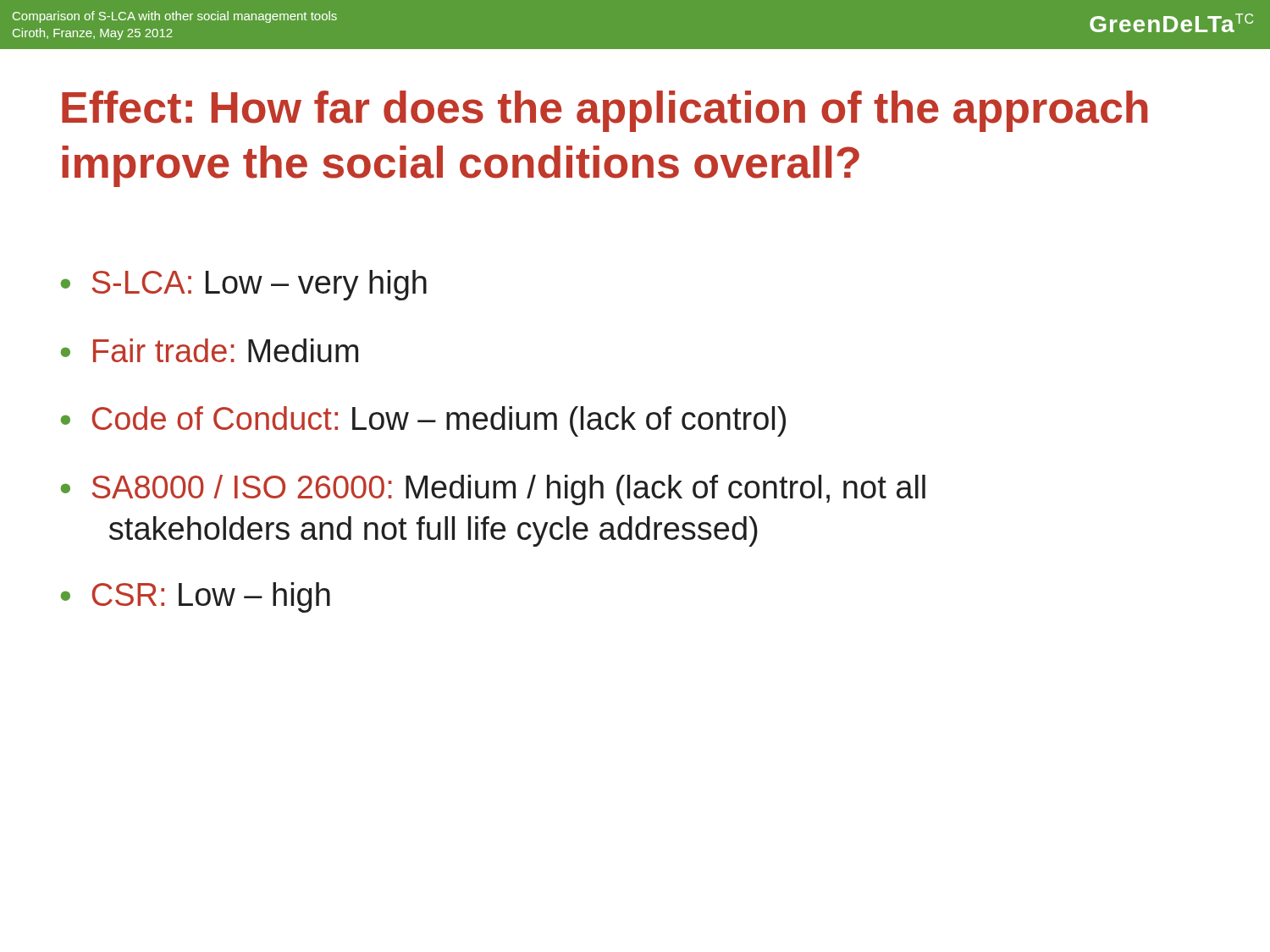Find "• S-LCA: Low – very high" on this page

coord(244,285)
